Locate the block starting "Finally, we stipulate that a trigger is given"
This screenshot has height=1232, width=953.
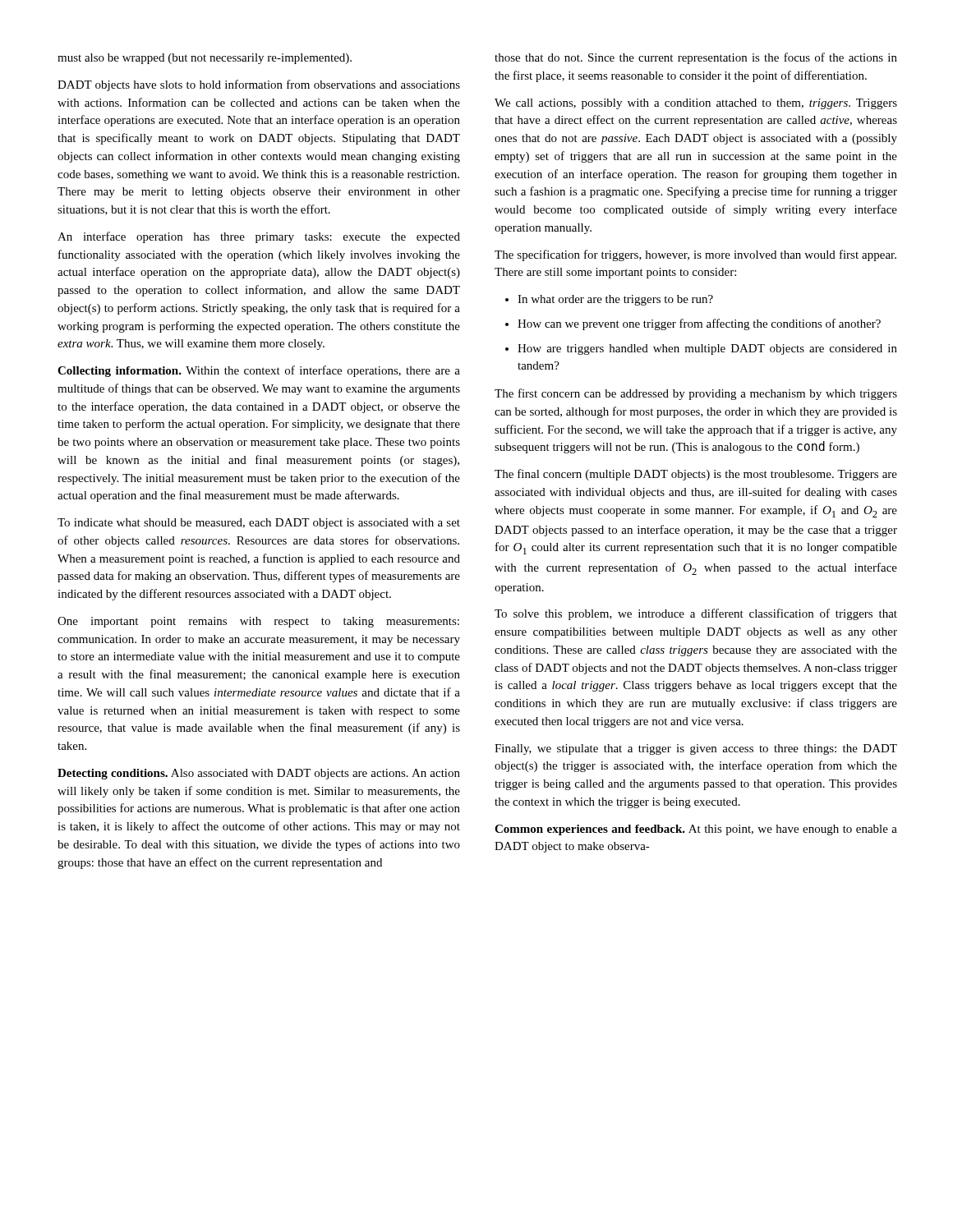[696, 775]
